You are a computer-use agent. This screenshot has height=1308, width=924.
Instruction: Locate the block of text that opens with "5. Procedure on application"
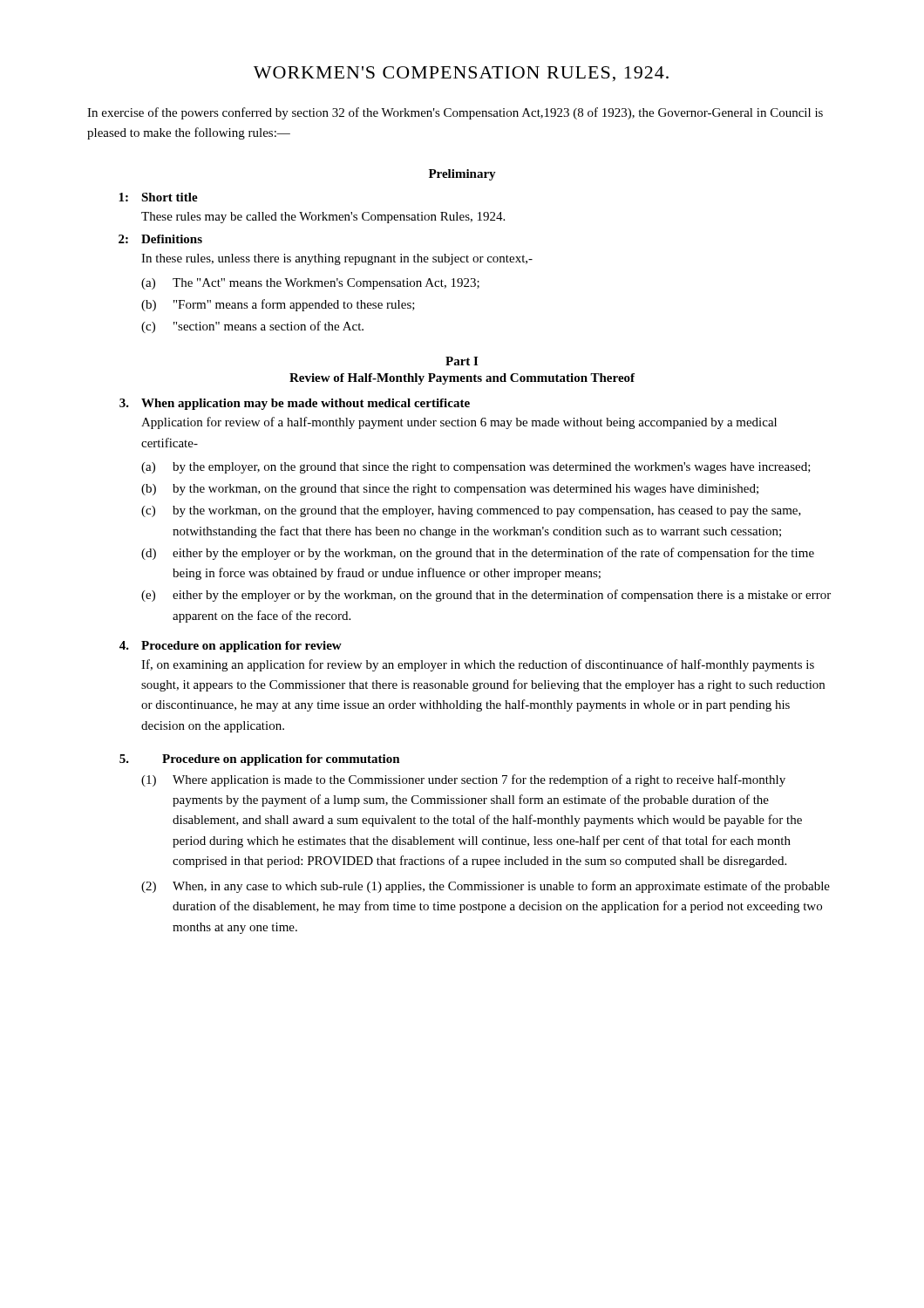(x=462, y=847)
